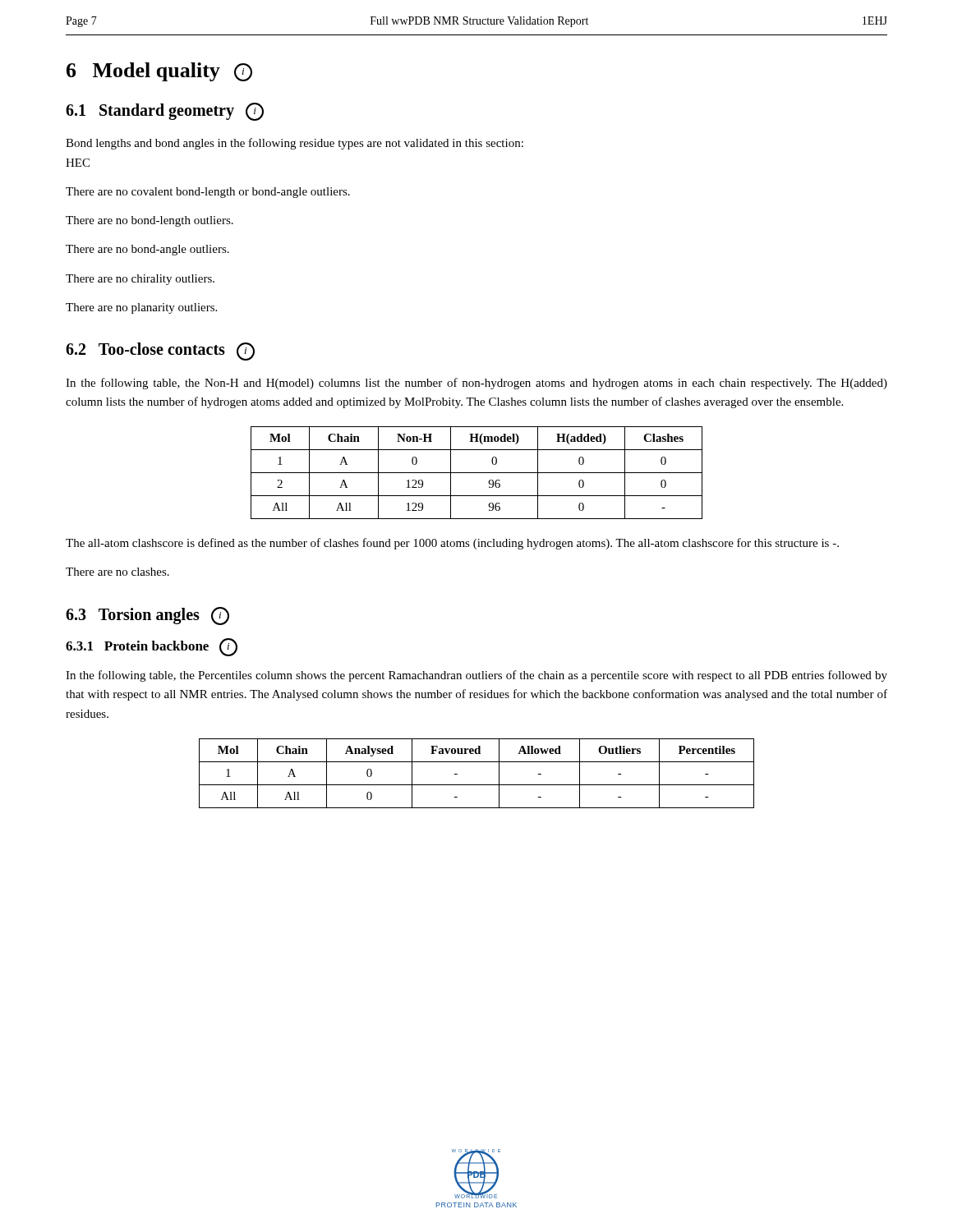The height and width of the screenshot is (1232, 953).
Task: Select the section header containing "6.3 Torsion angles i"
Action: pos(147,616)
